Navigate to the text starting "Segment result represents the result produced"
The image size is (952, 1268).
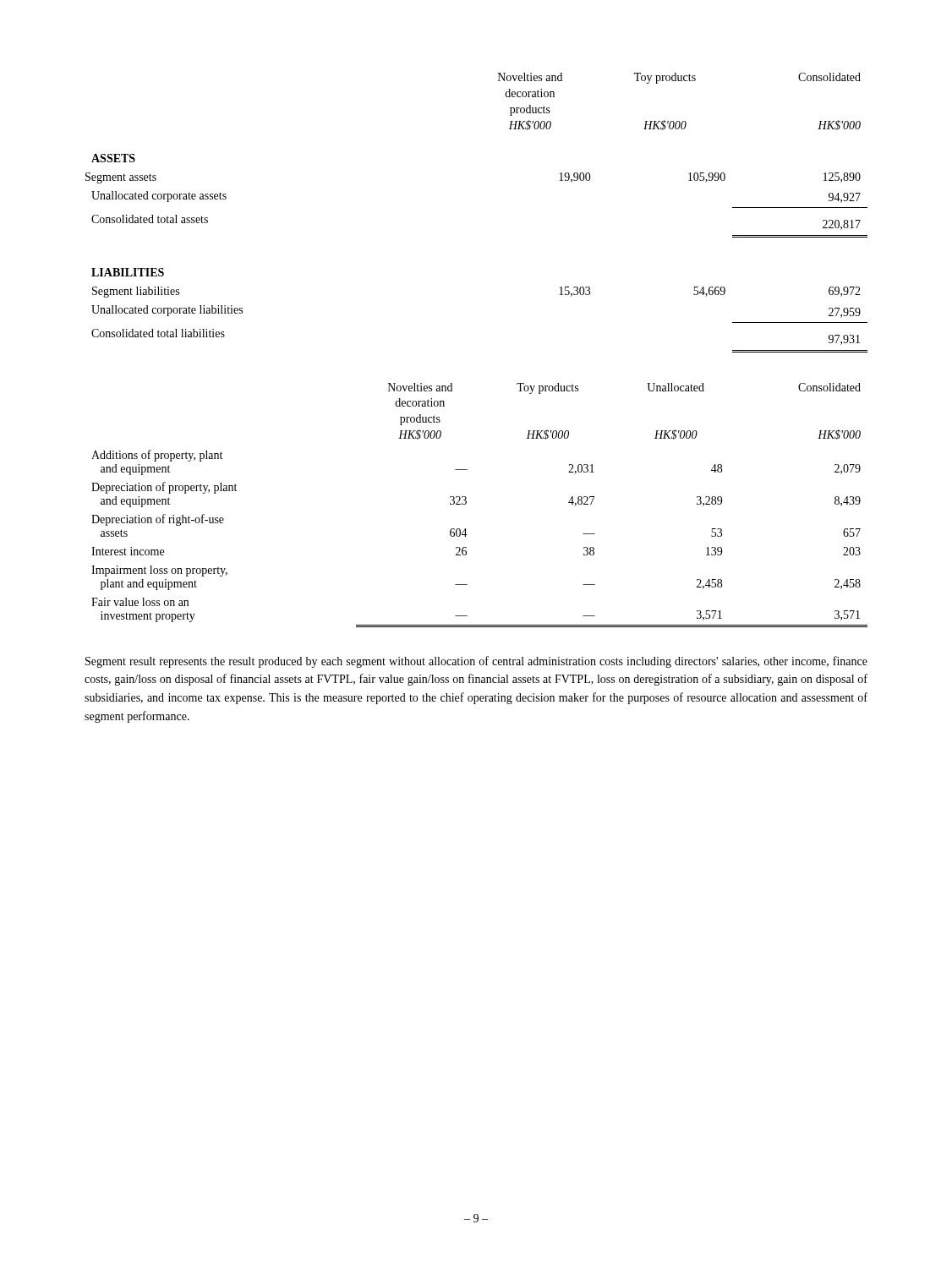click(476, 689)
